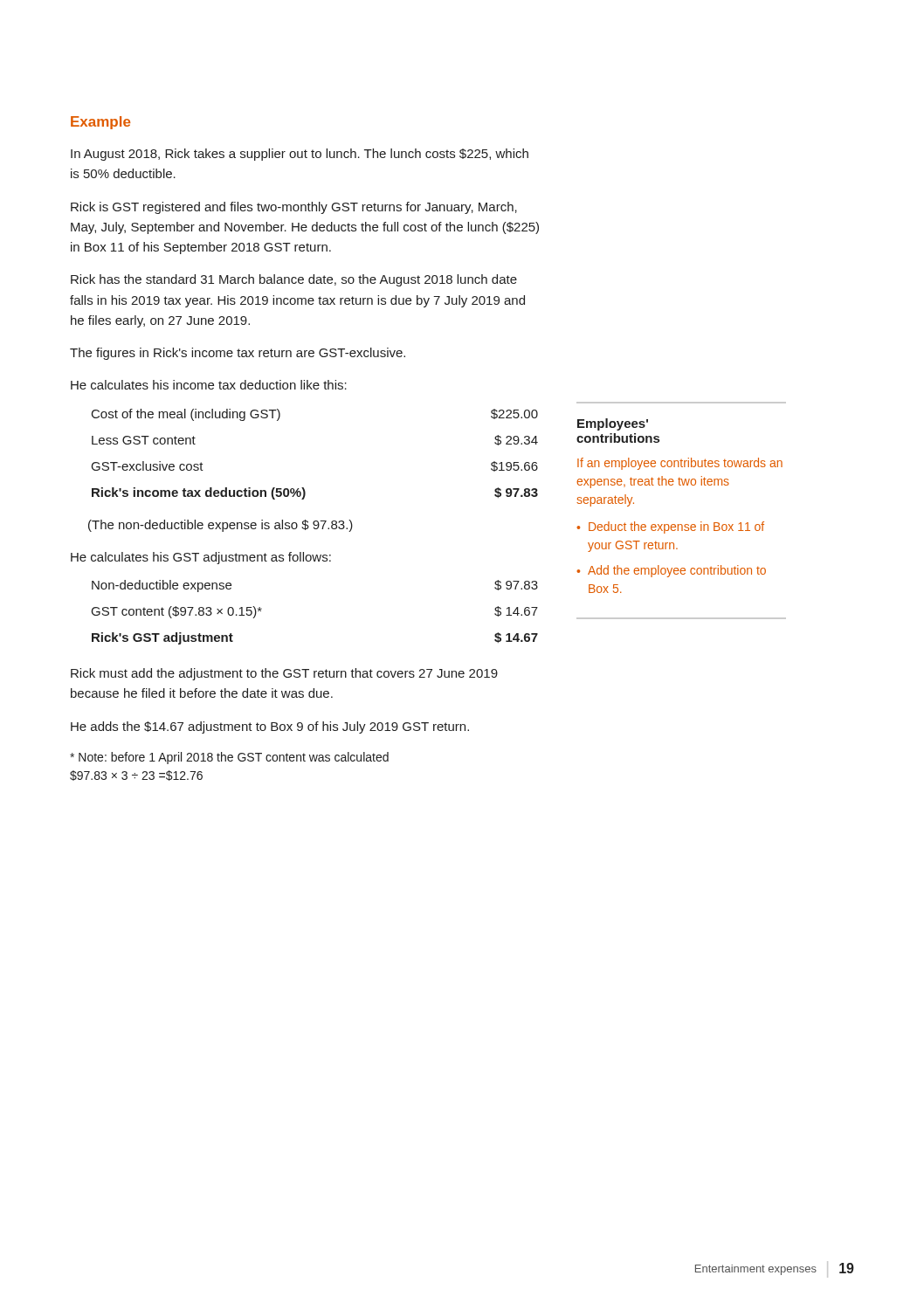Select the passage starting "If an employee contributes towards"

point(680,481)
